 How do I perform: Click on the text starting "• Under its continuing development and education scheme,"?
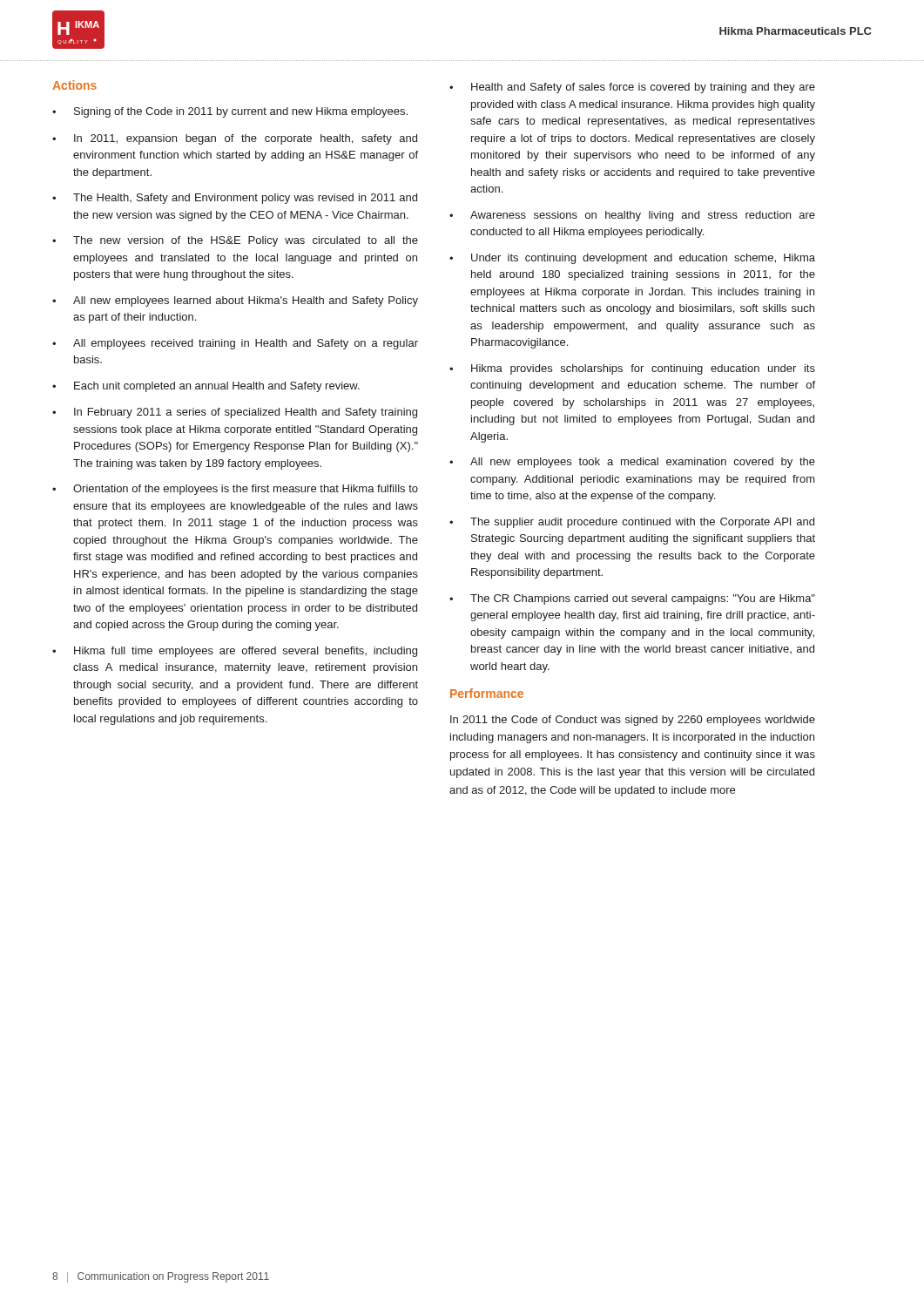tap(632, 300)
